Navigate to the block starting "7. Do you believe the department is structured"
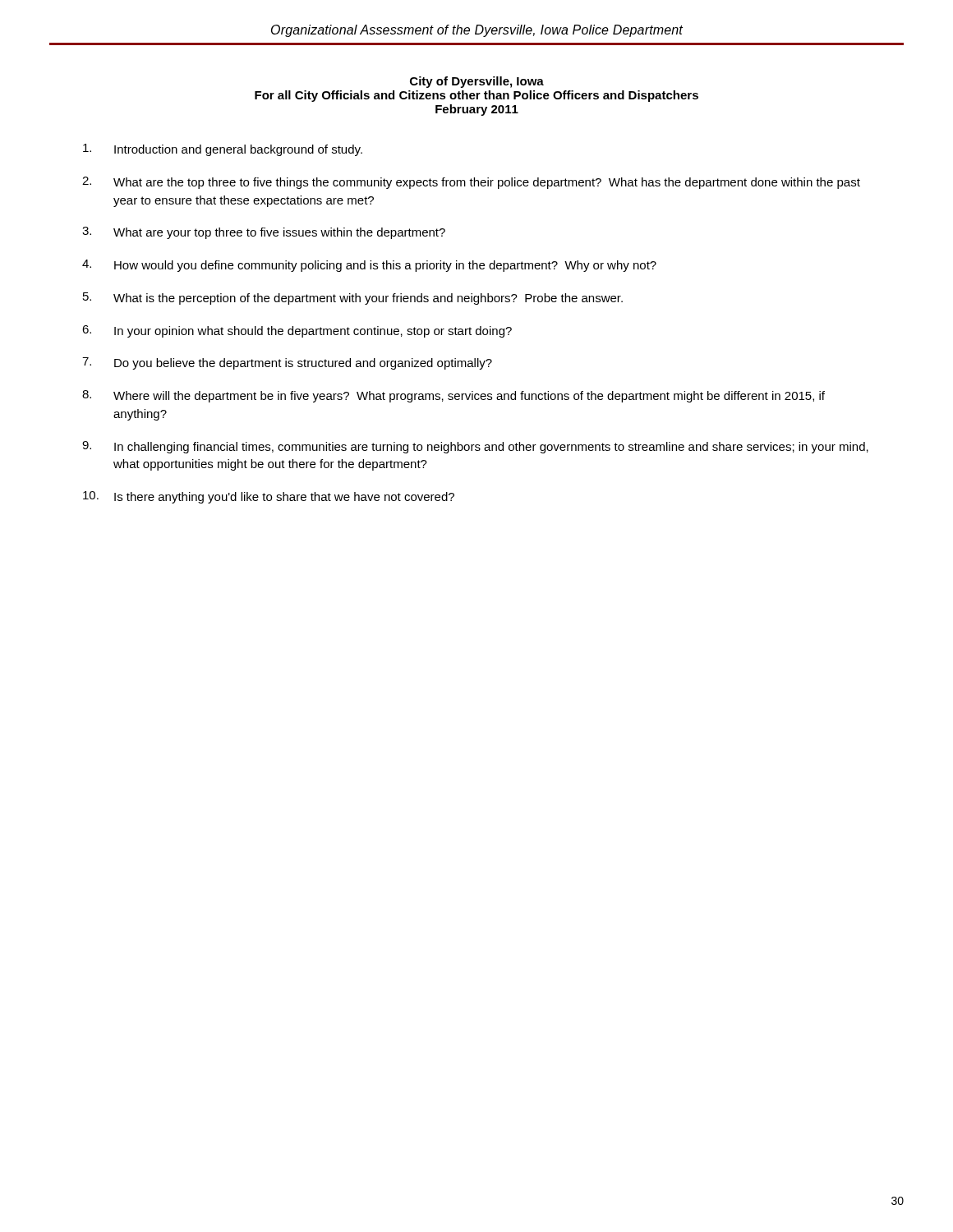 [x=287, y=363]
